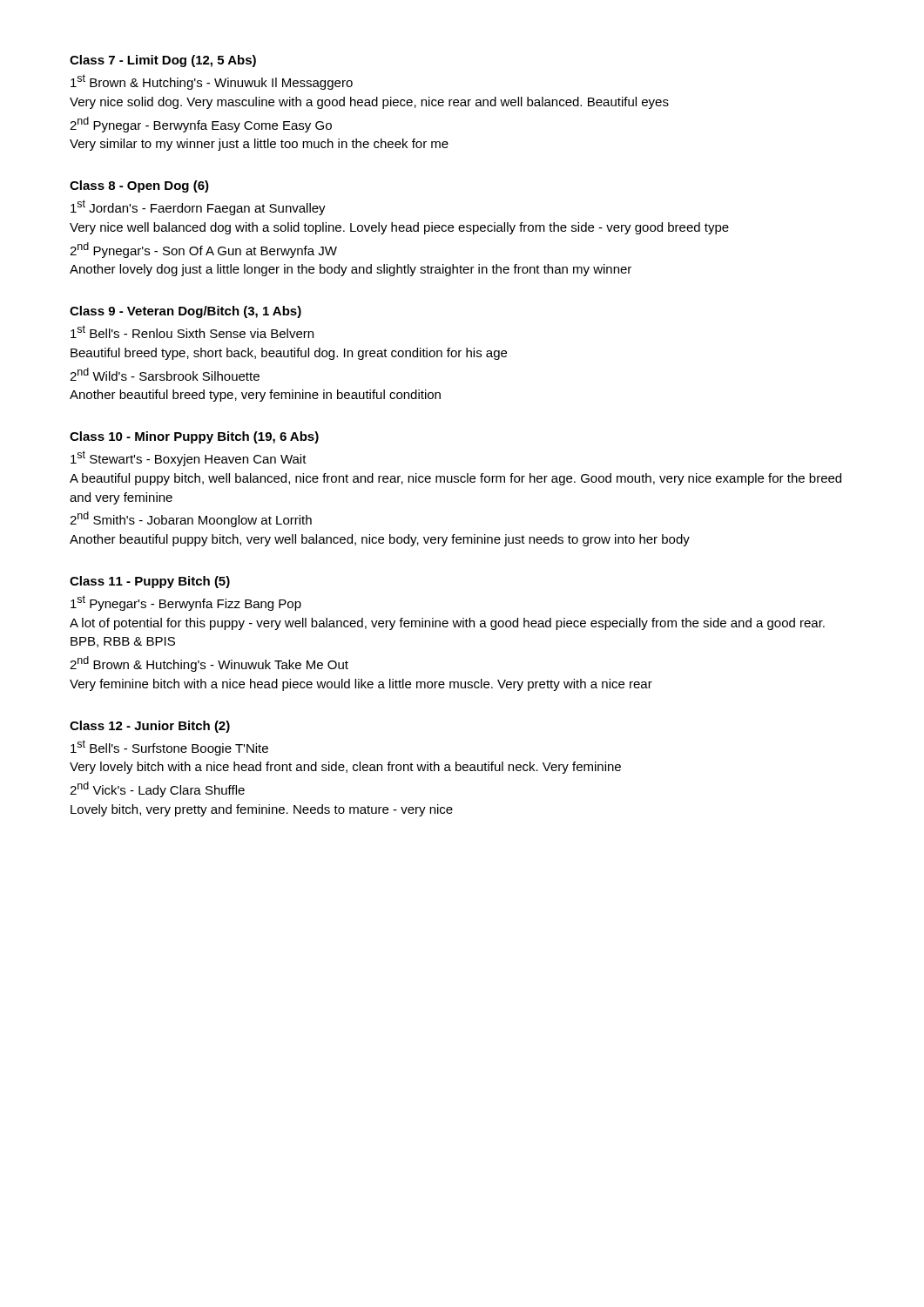Select the passage starting "1st Brown &"
This screenshot has height=1307, width=924.
(x=462, y=91)
